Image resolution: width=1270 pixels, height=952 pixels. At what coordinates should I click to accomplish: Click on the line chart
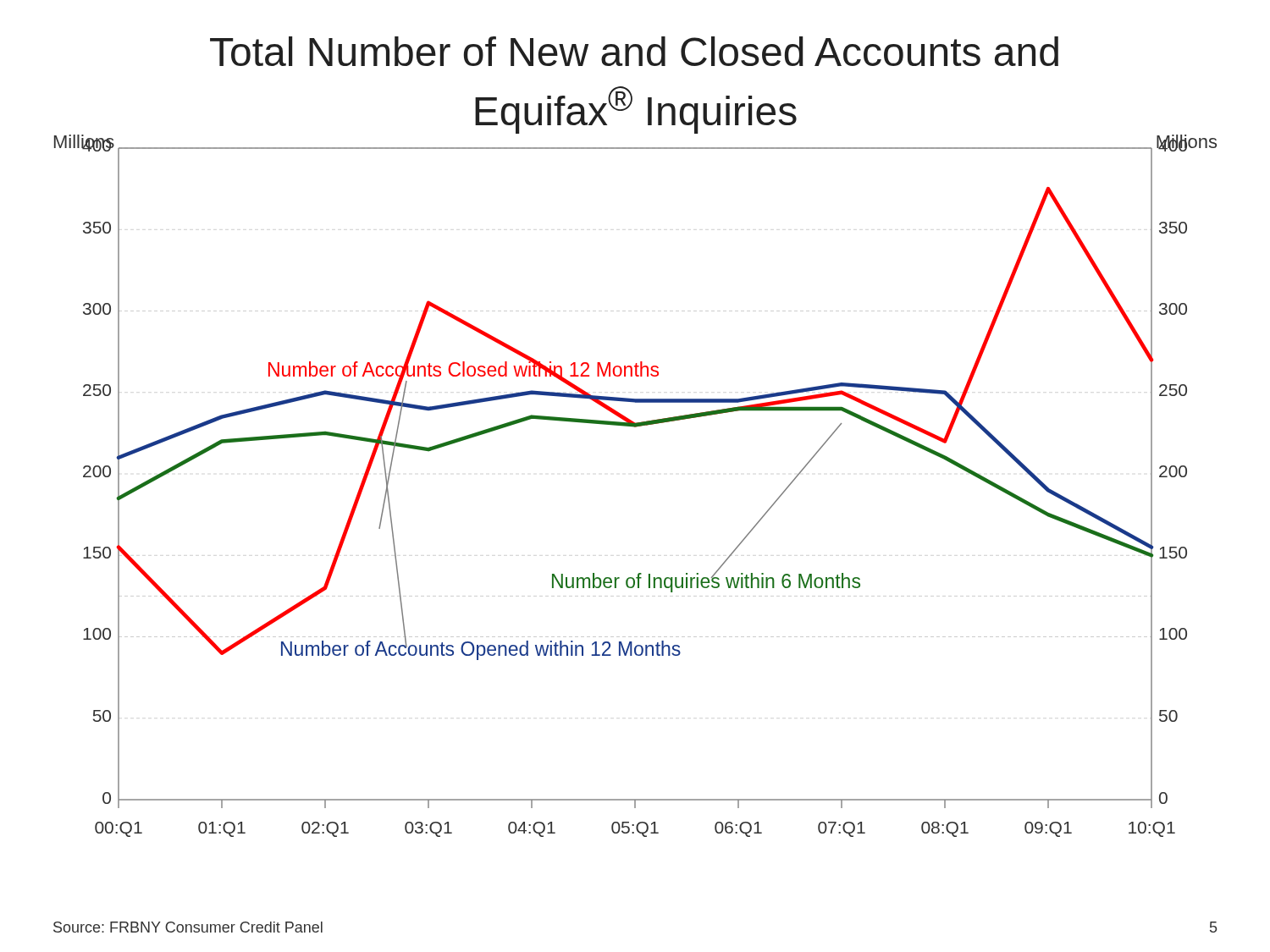[635, 508]
